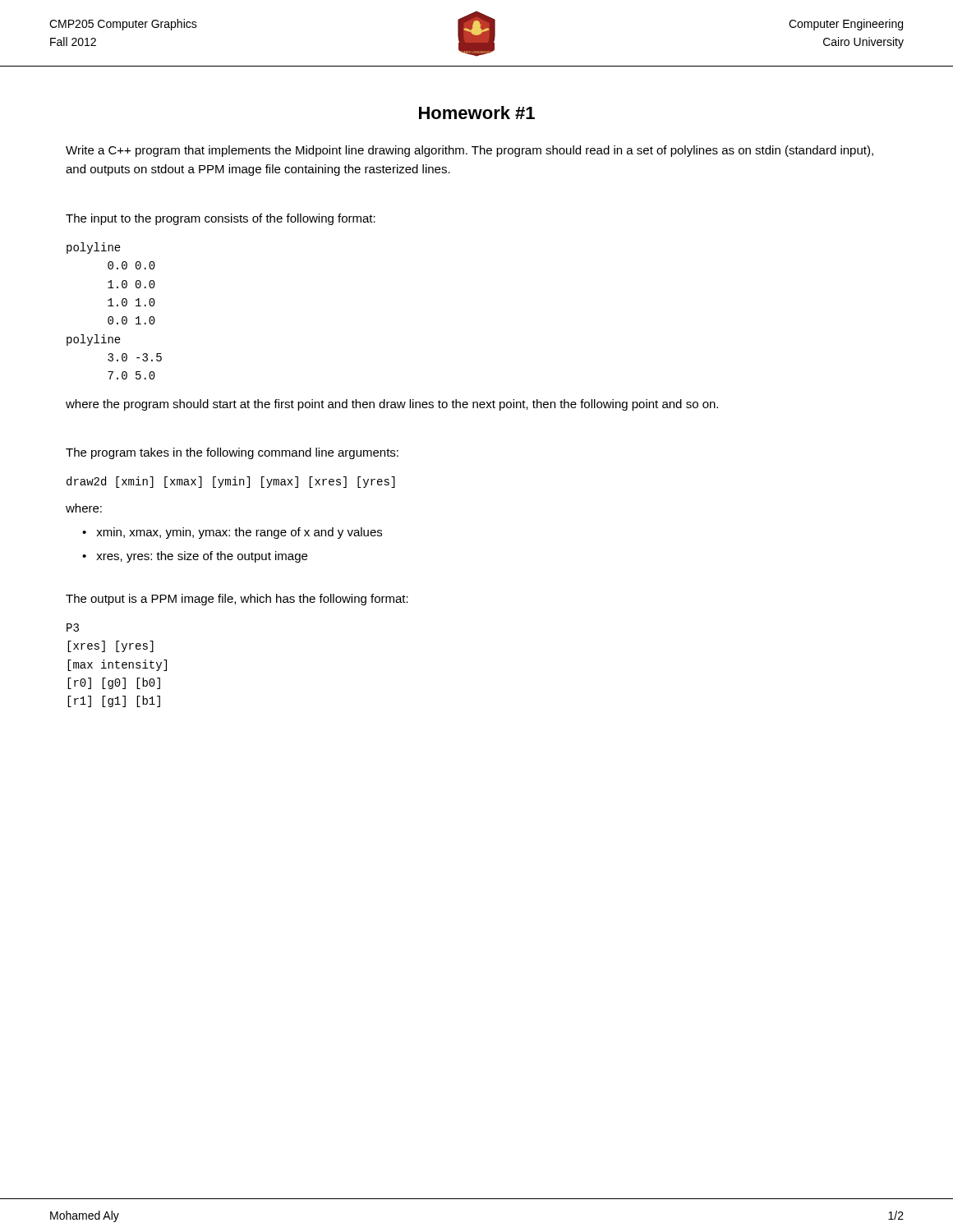The height and width of the screenshot is (1232, 953).
Task: Locate the passage starting "P3 [xres] [yres]"
Action: tap(73, 627)
